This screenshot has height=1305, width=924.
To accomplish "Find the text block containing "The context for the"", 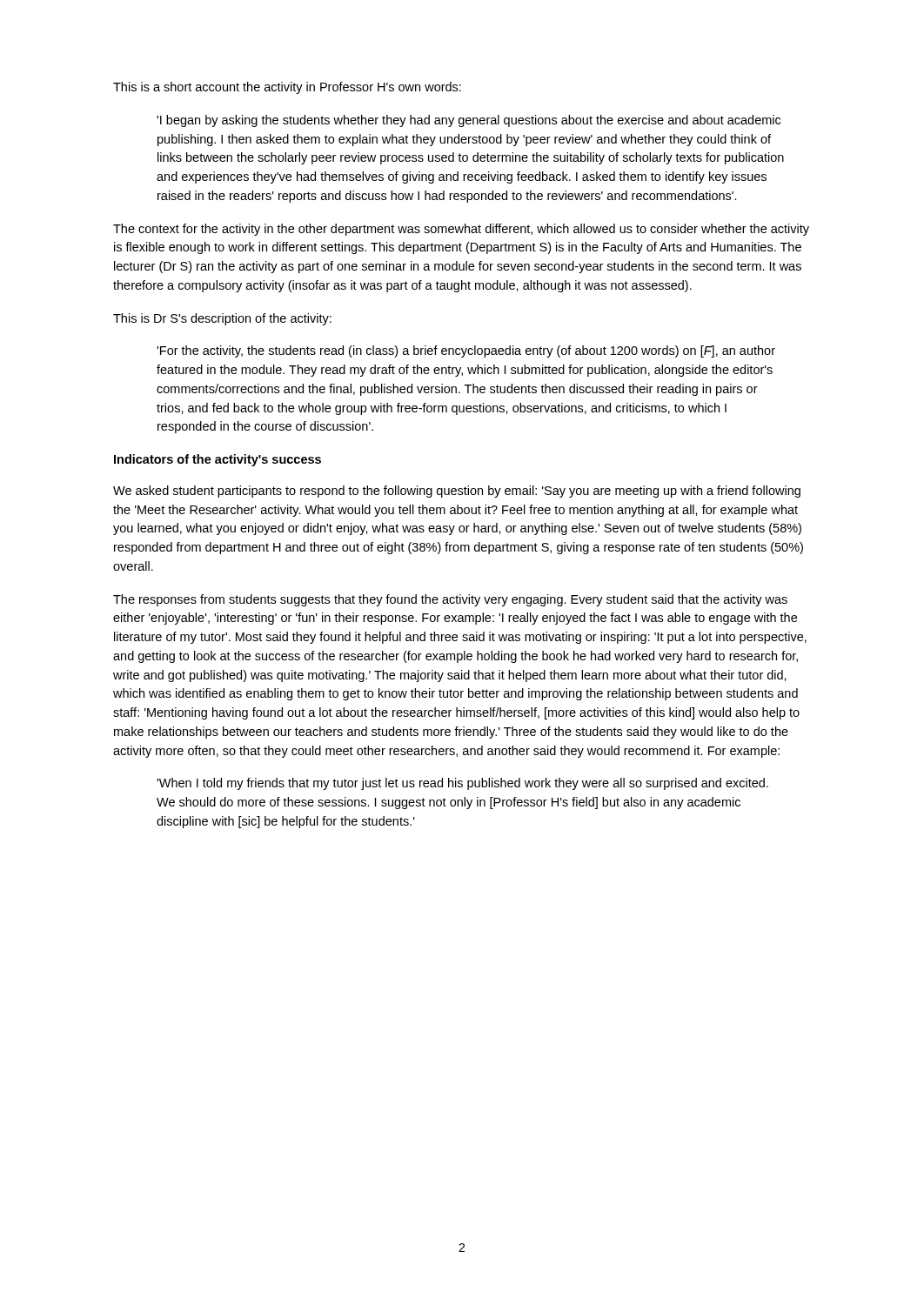I will click(461, 257).
